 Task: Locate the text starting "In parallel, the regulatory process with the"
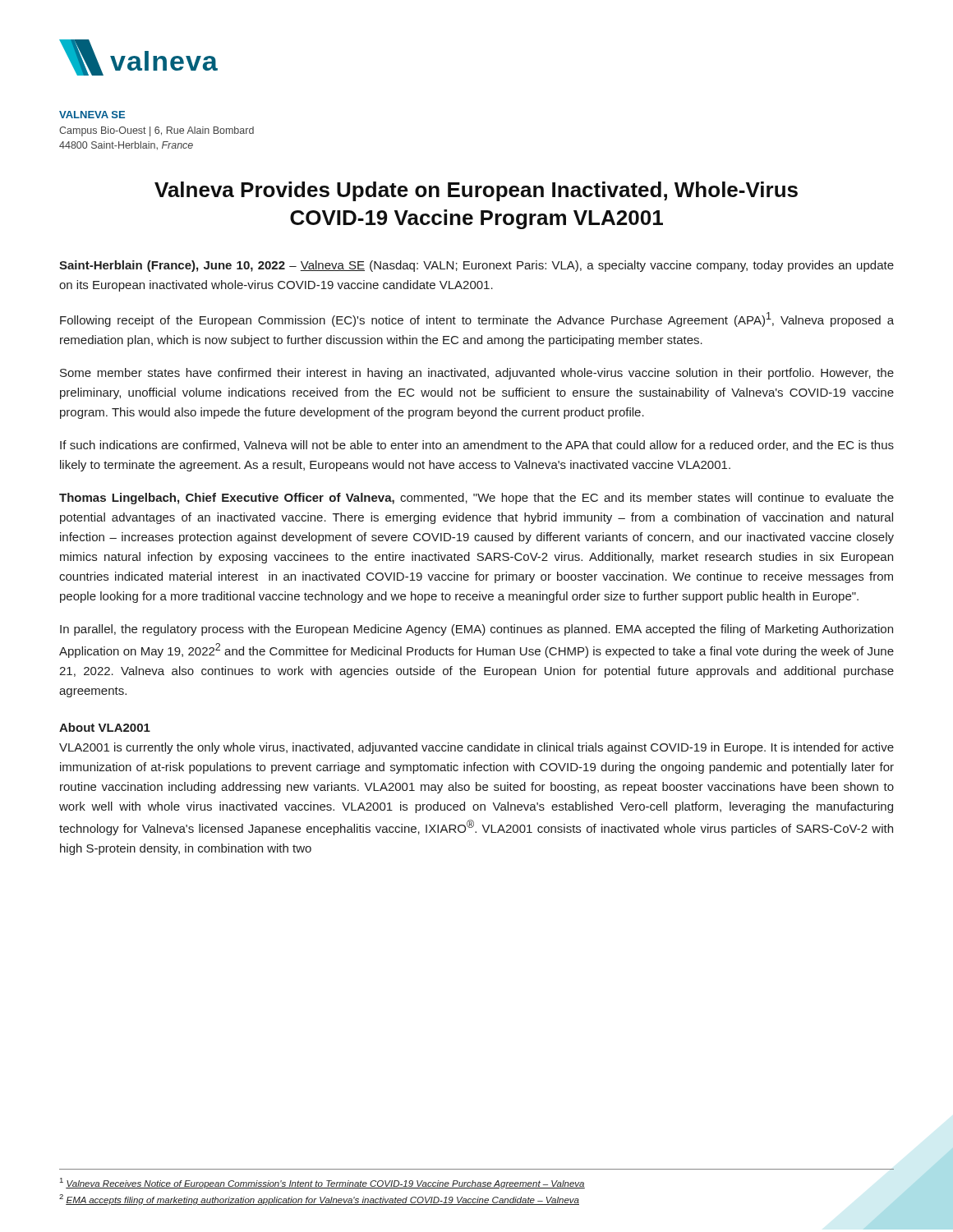[476, 659]
